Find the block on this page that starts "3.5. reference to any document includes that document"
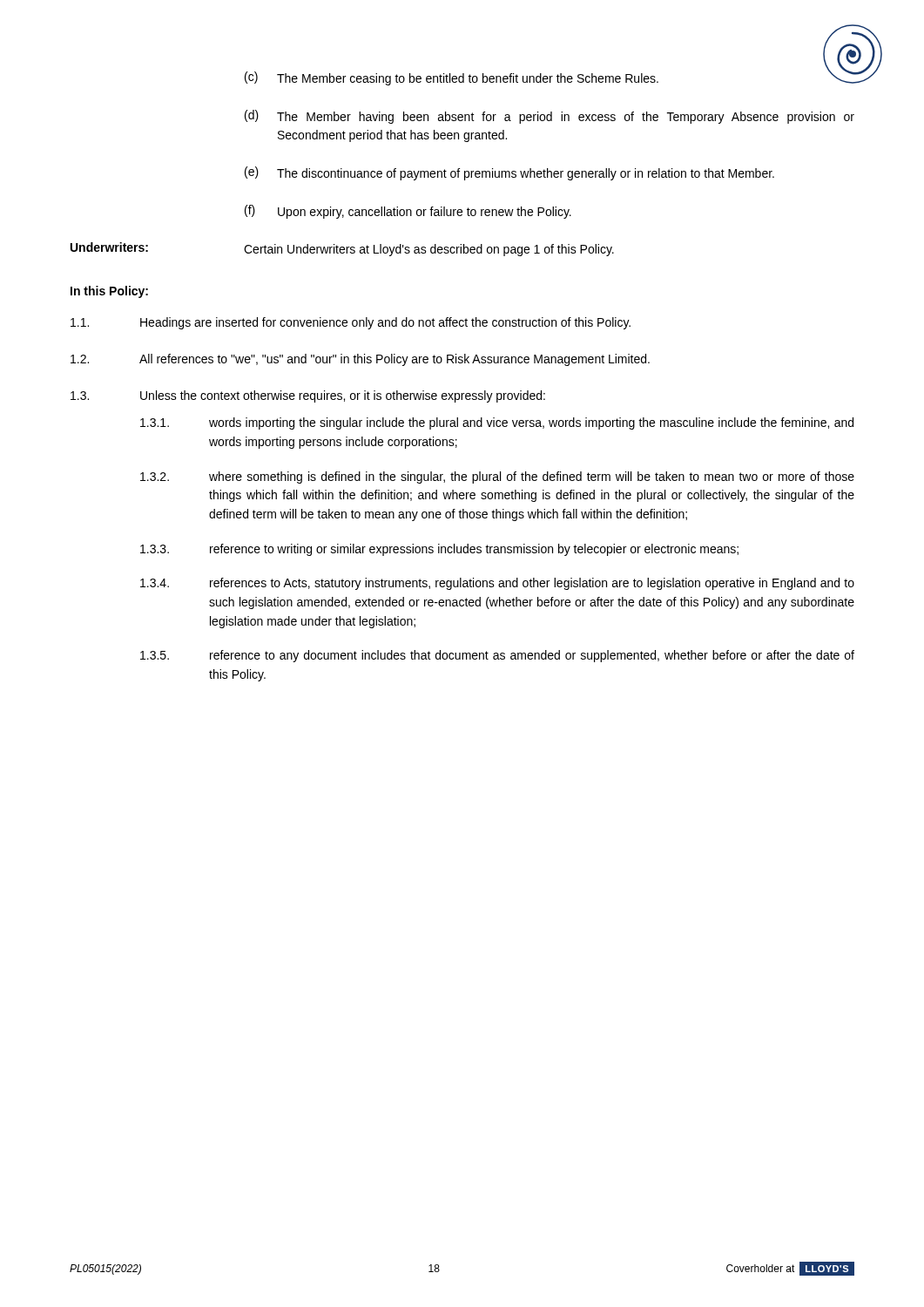The height and width of the screenshot is (1307, 924). click(497, 666)
